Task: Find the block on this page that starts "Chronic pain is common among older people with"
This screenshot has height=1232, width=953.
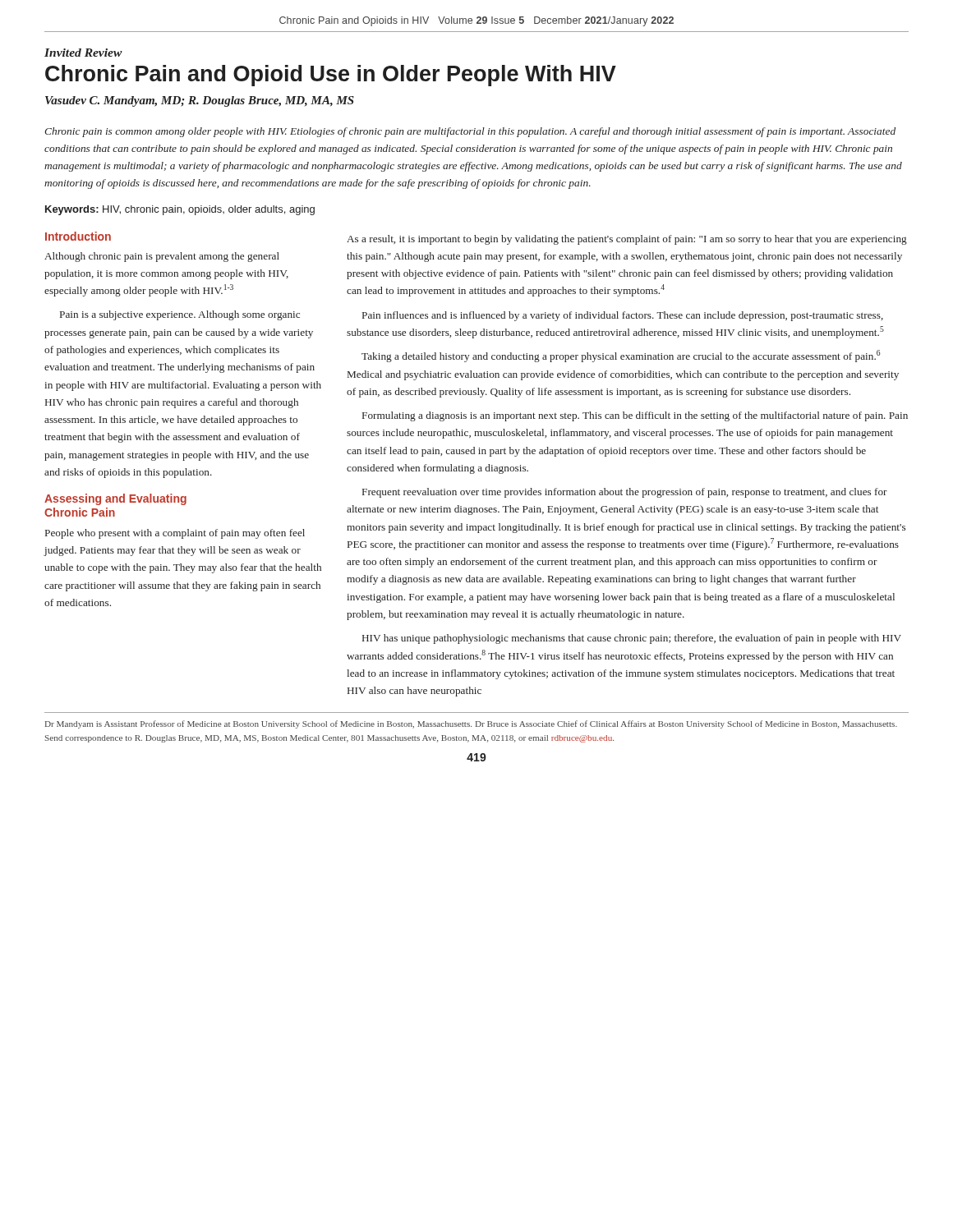Action: coord(473,157)
